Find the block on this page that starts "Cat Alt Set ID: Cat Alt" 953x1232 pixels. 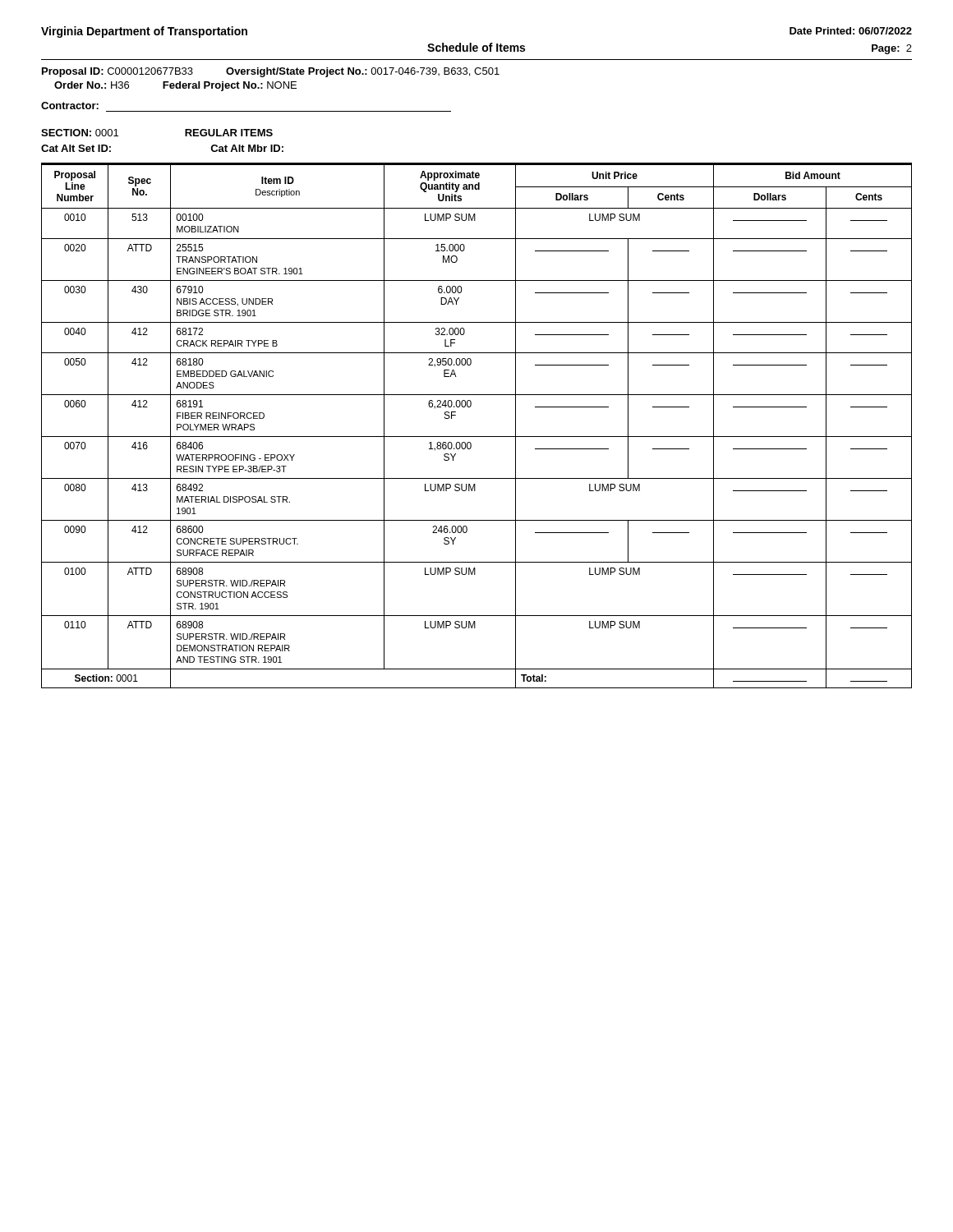(x=73, y=148)
